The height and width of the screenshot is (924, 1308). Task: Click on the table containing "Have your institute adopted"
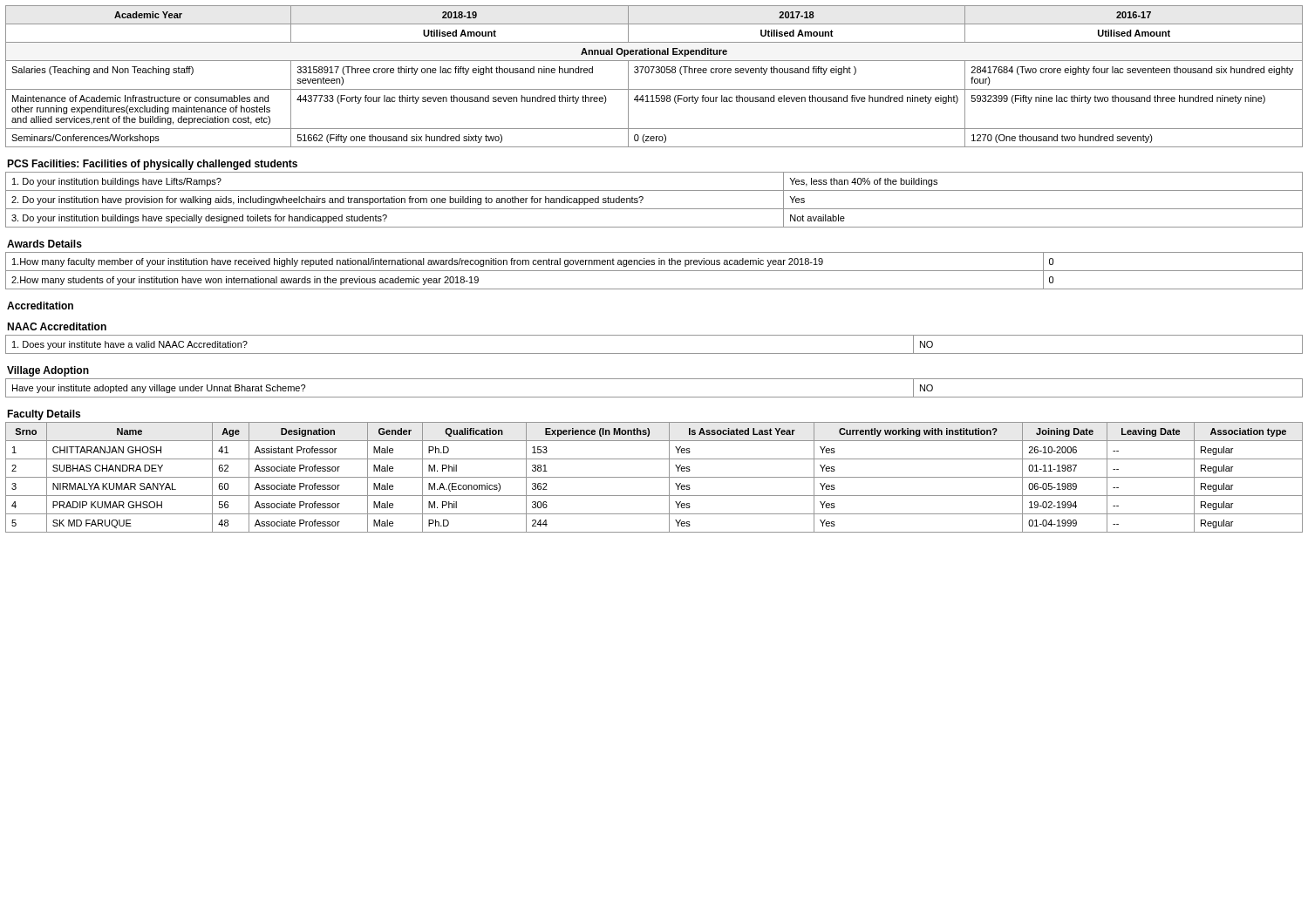point(654,388)
